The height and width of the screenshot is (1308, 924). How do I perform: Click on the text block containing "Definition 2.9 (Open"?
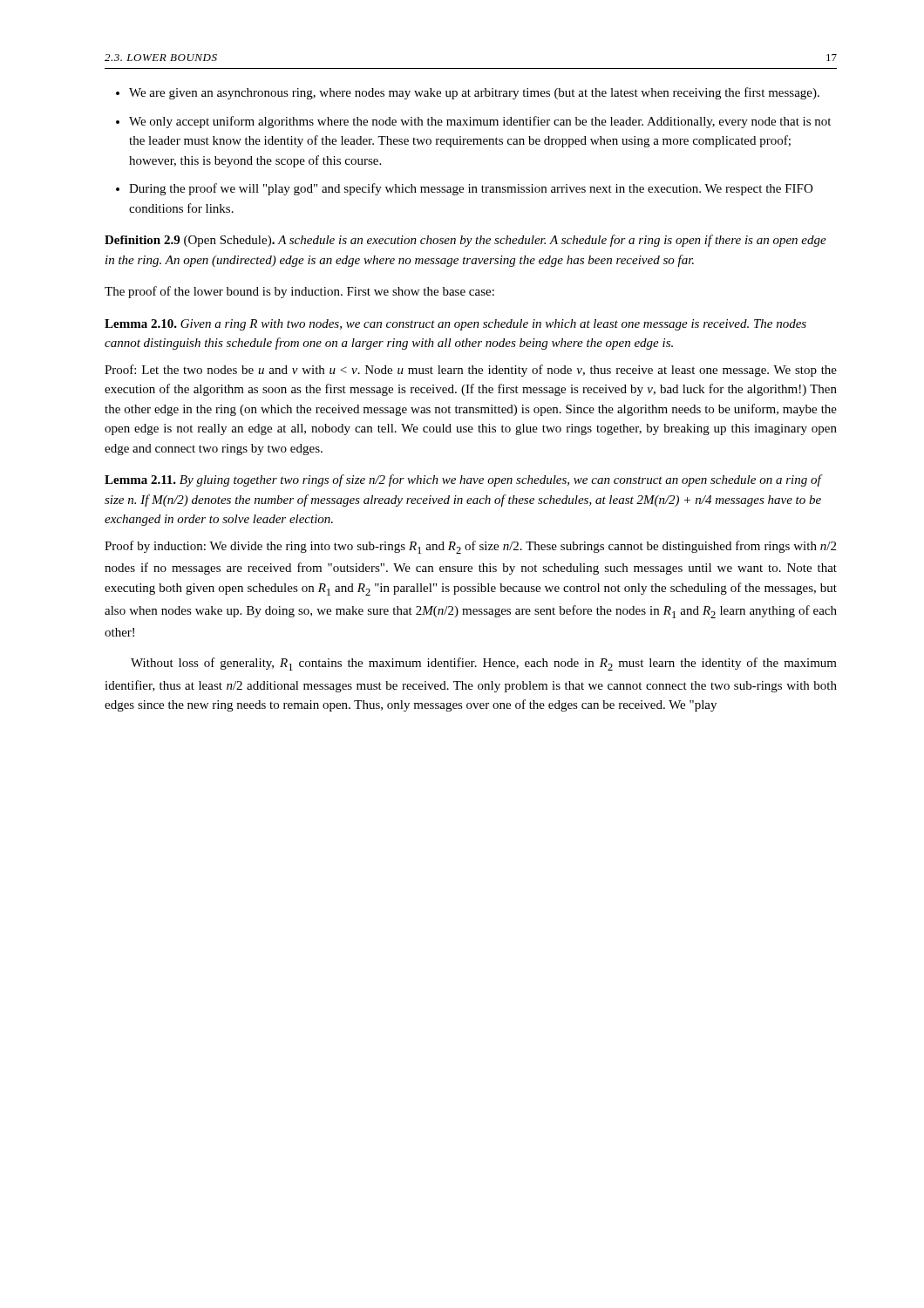pyautogui.click(x=465, y=250)
